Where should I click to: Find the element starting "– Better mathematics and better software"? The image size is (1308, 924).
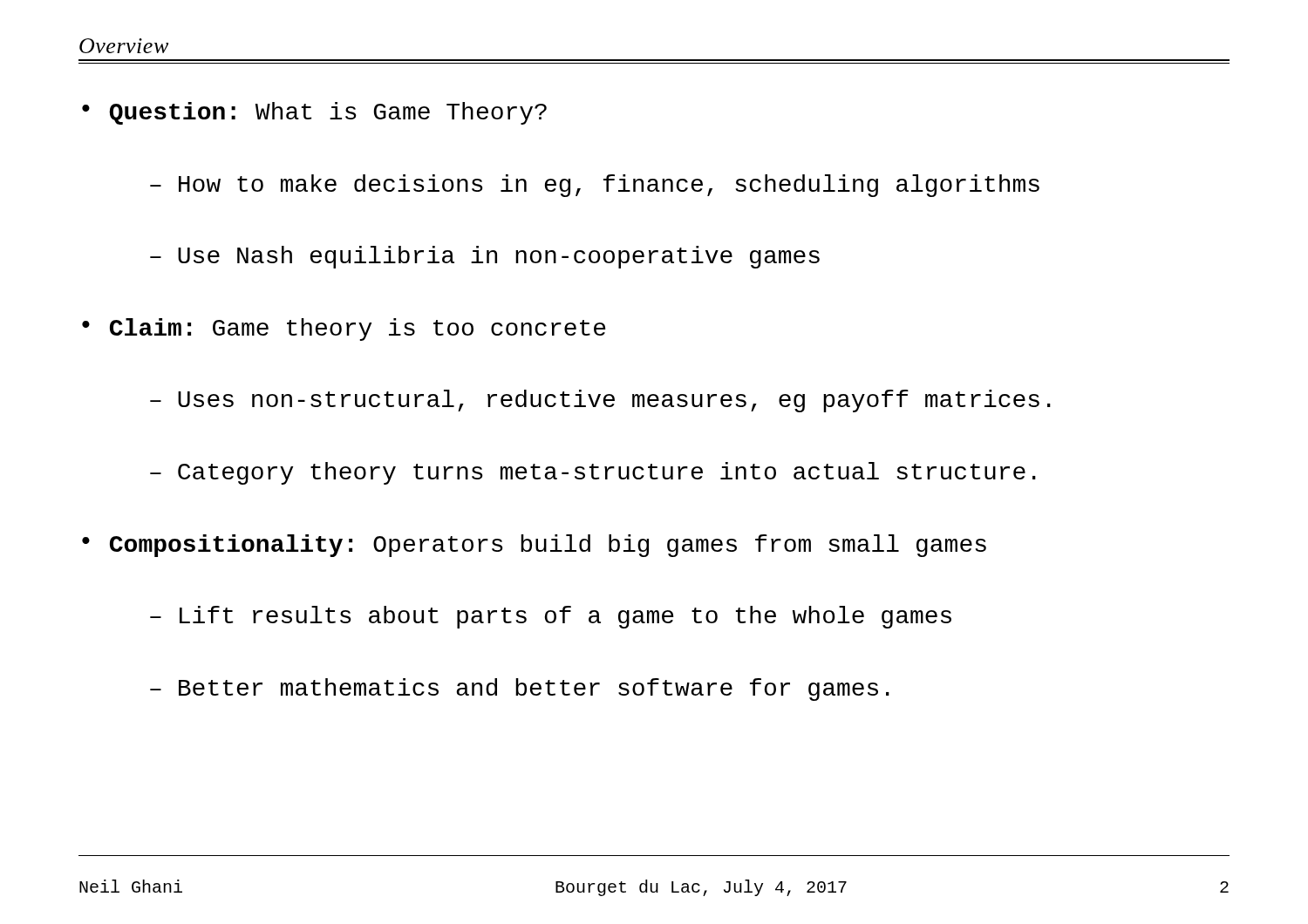tap(521, 690)
